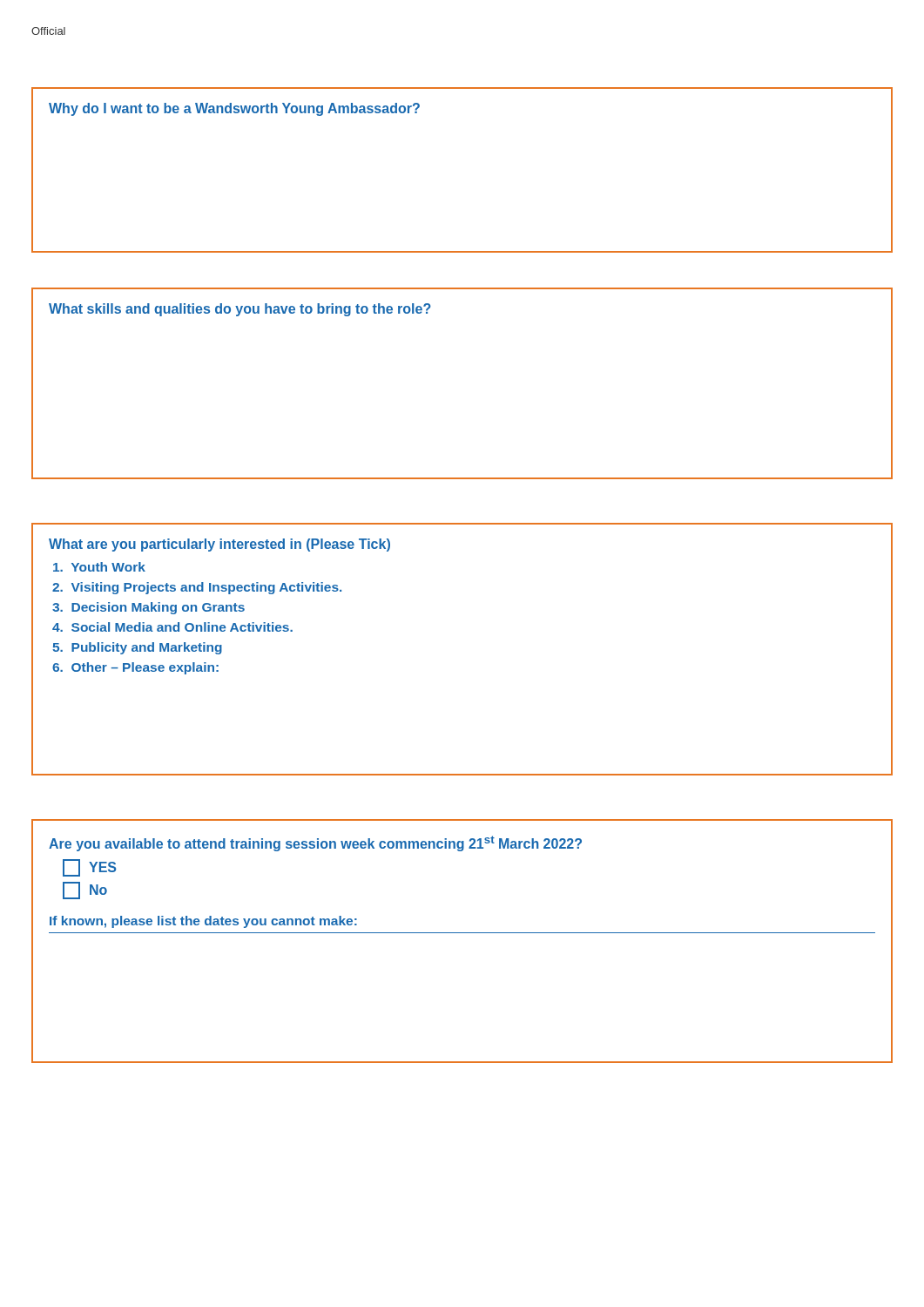Where does it say "5. Publicity and Marketing"?
Viewport: 924px width, 1307px height.
pyautogui.click(x=137, y=647)
